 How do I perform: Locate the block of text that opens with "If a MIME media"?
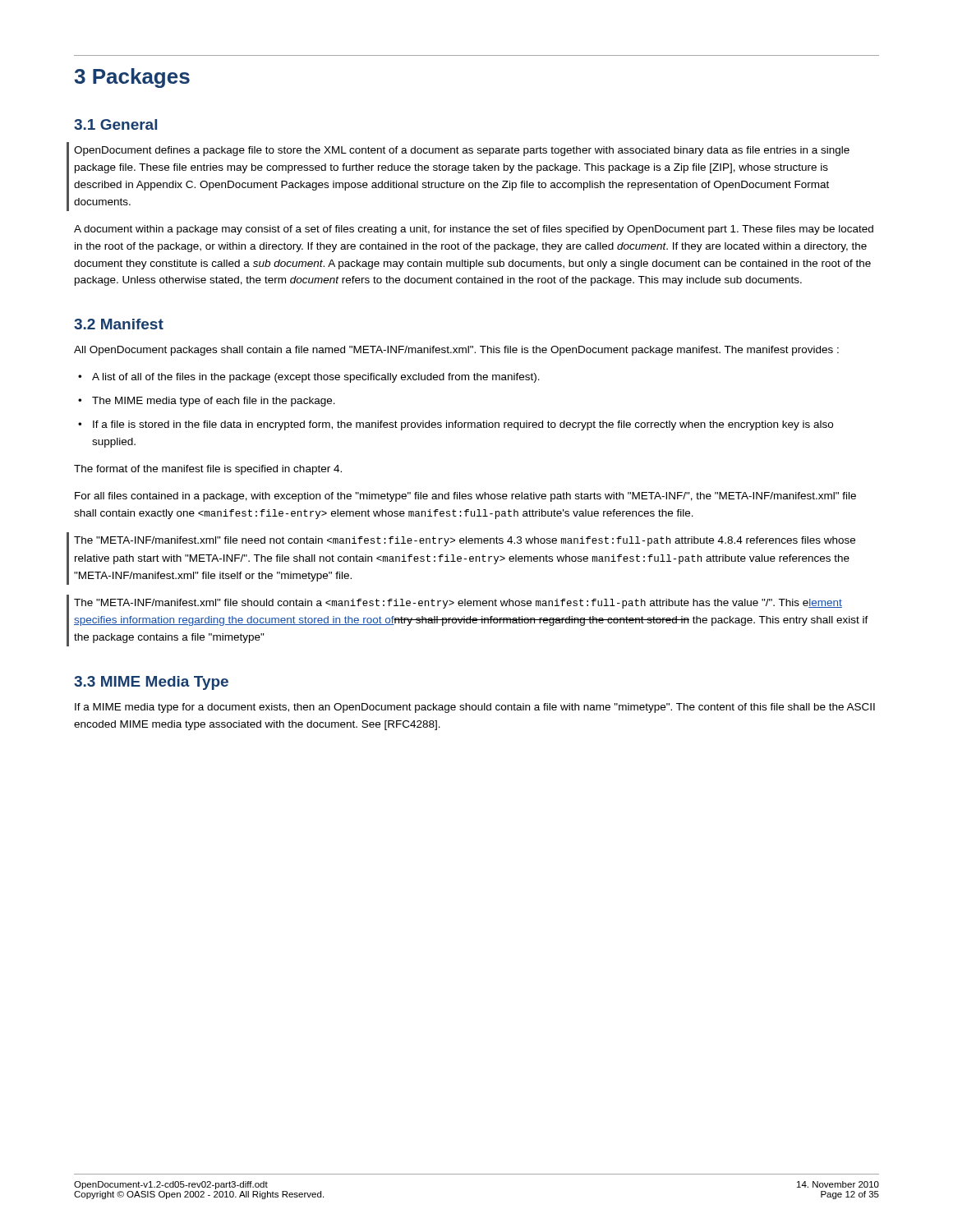pos(476,716)
